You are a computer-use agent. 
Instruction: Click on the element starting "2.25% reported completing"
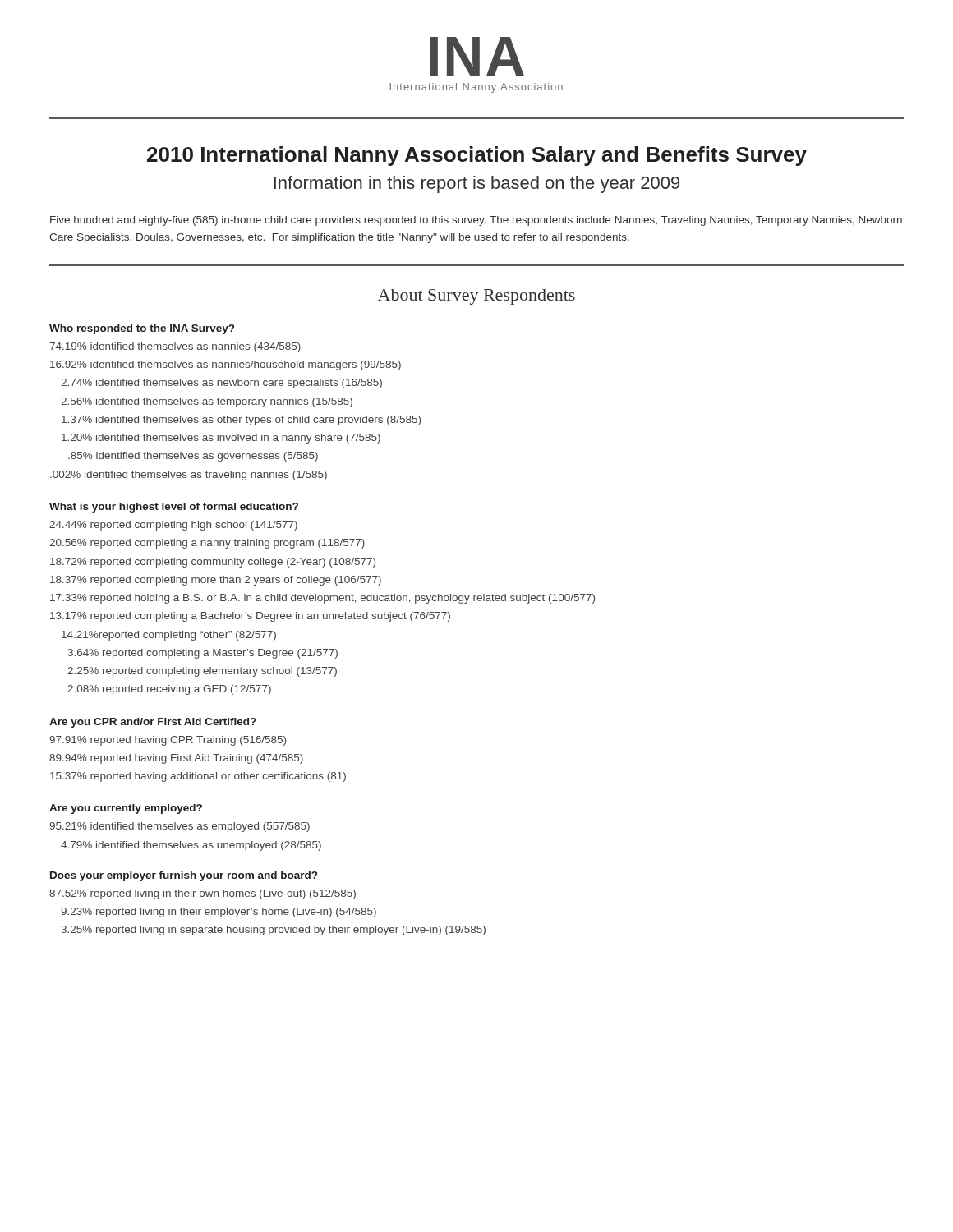coord(202,671)
